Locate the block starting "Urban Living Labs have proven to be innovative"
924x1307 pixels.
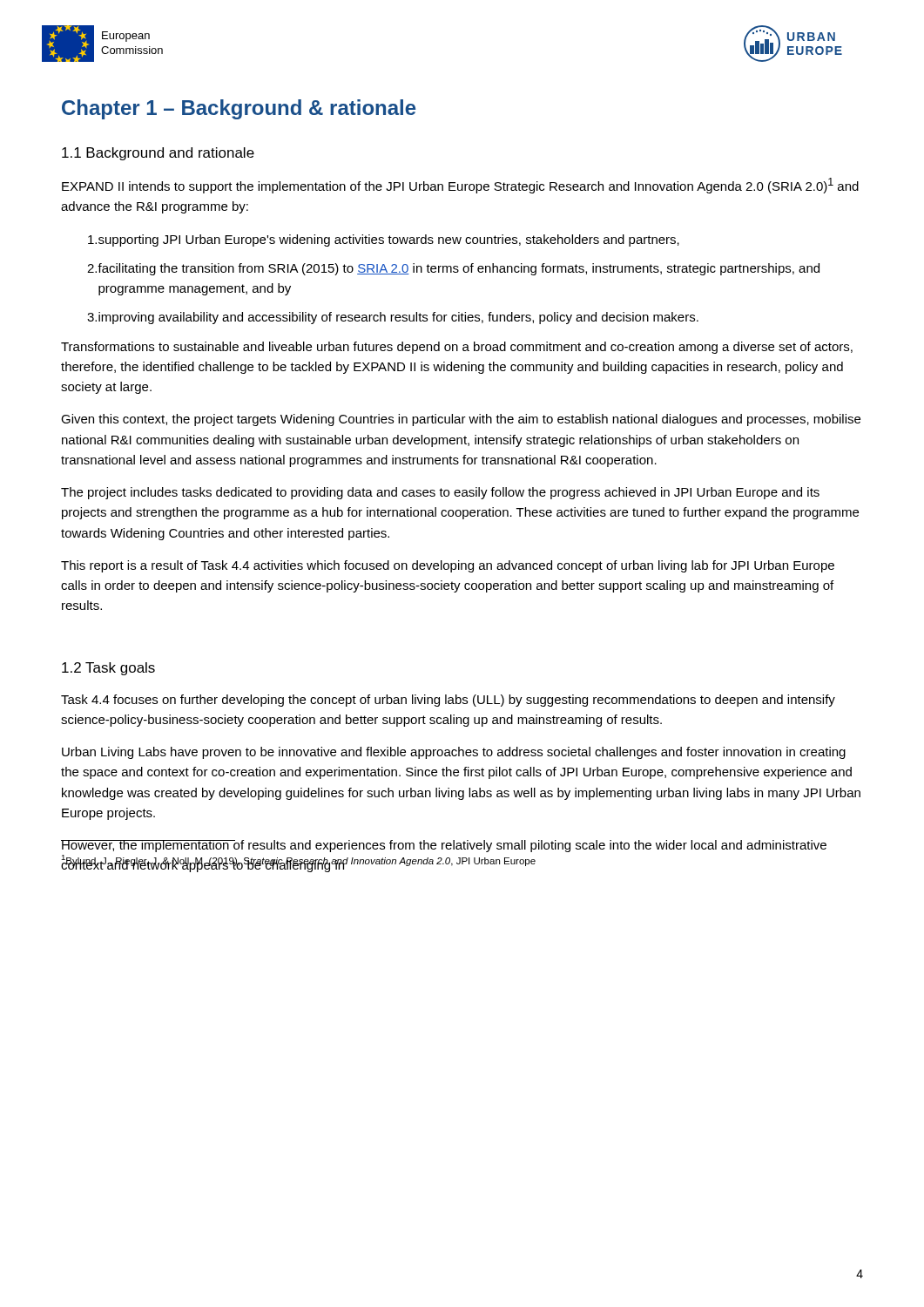pyautogui.click(x=462, y=782)
